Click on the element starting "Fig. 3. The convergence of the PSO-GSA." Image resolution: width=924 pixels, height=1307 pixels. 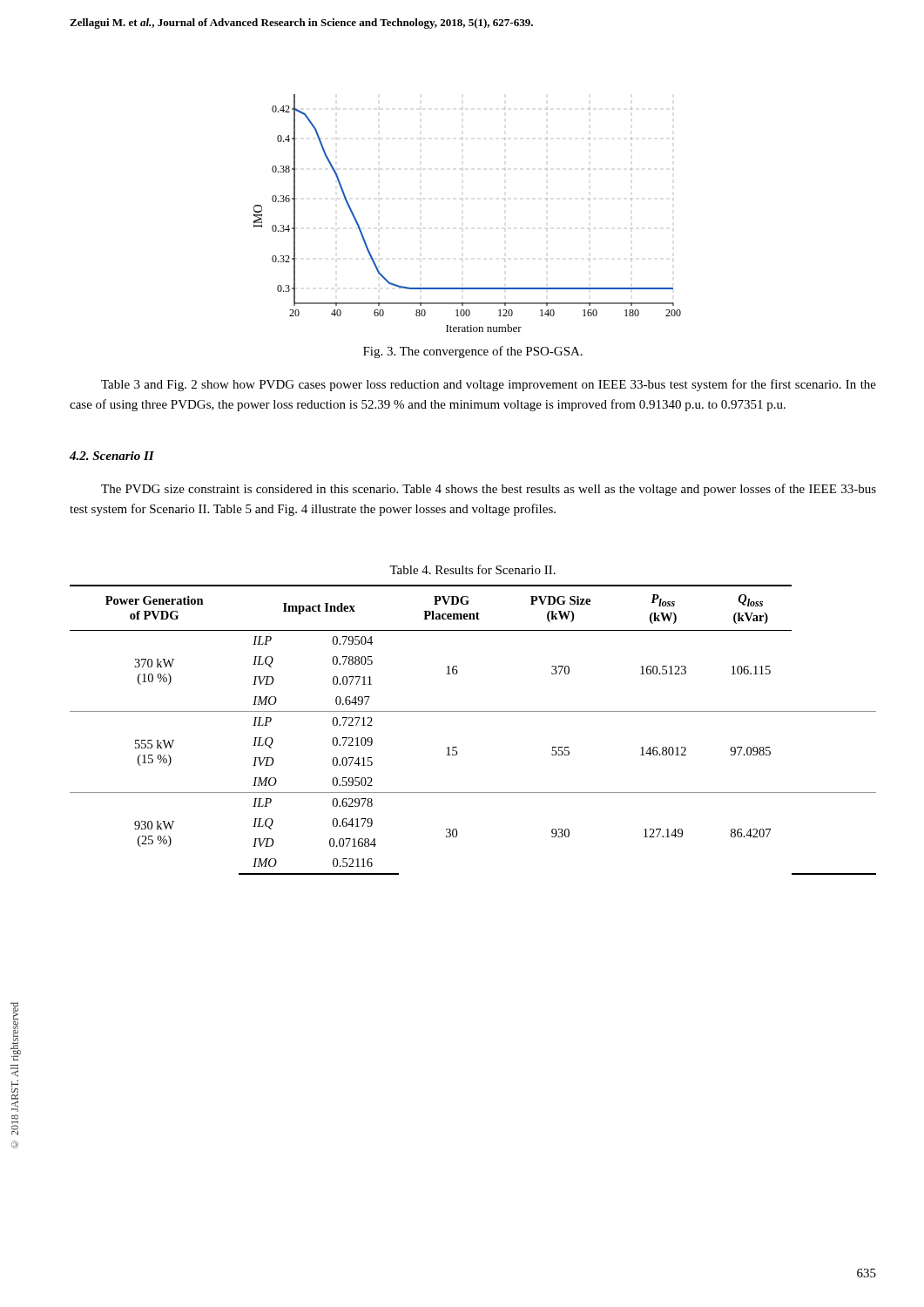473,351
